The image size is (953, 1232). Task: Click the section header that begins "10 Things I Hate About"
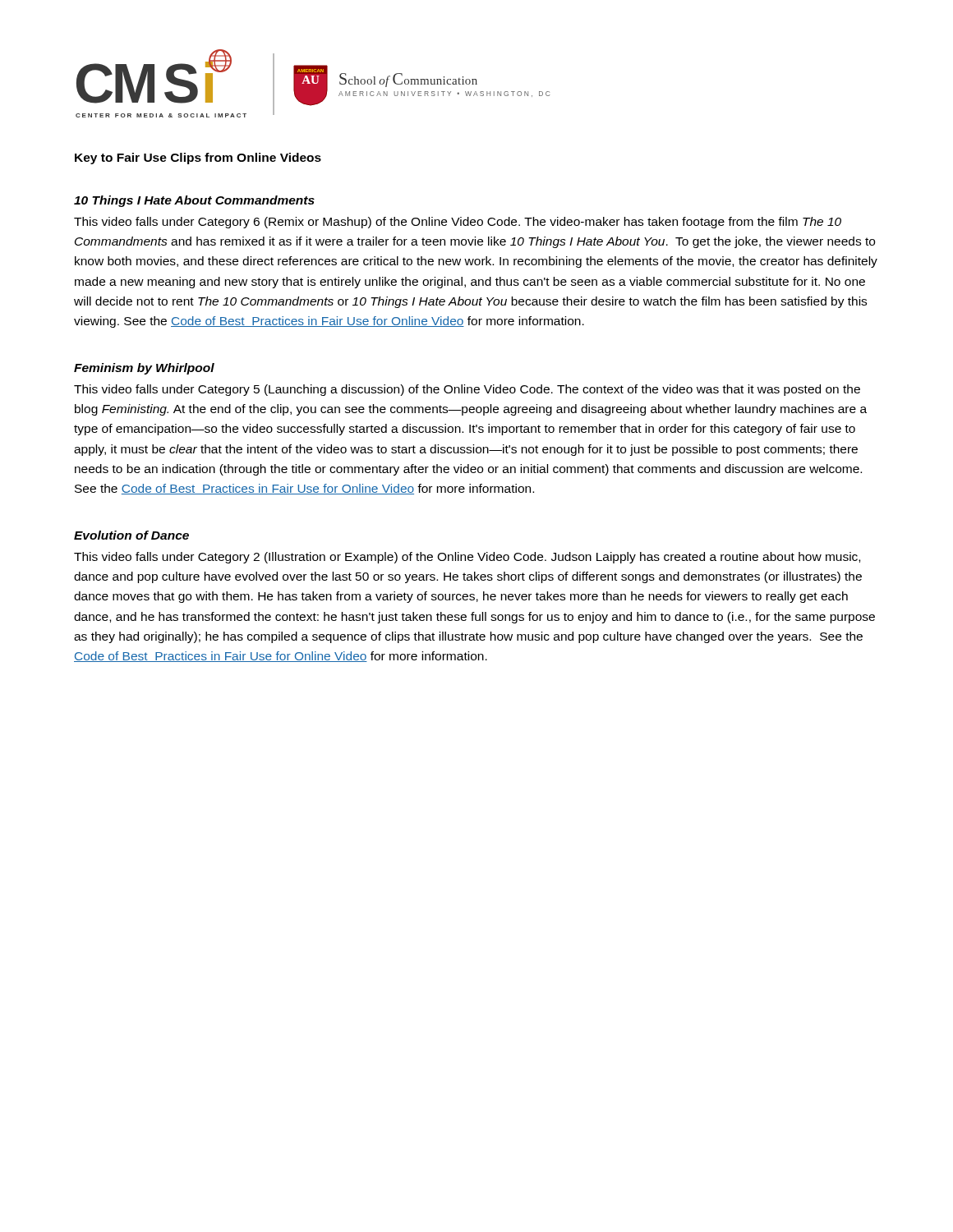[x=194, y=200]
